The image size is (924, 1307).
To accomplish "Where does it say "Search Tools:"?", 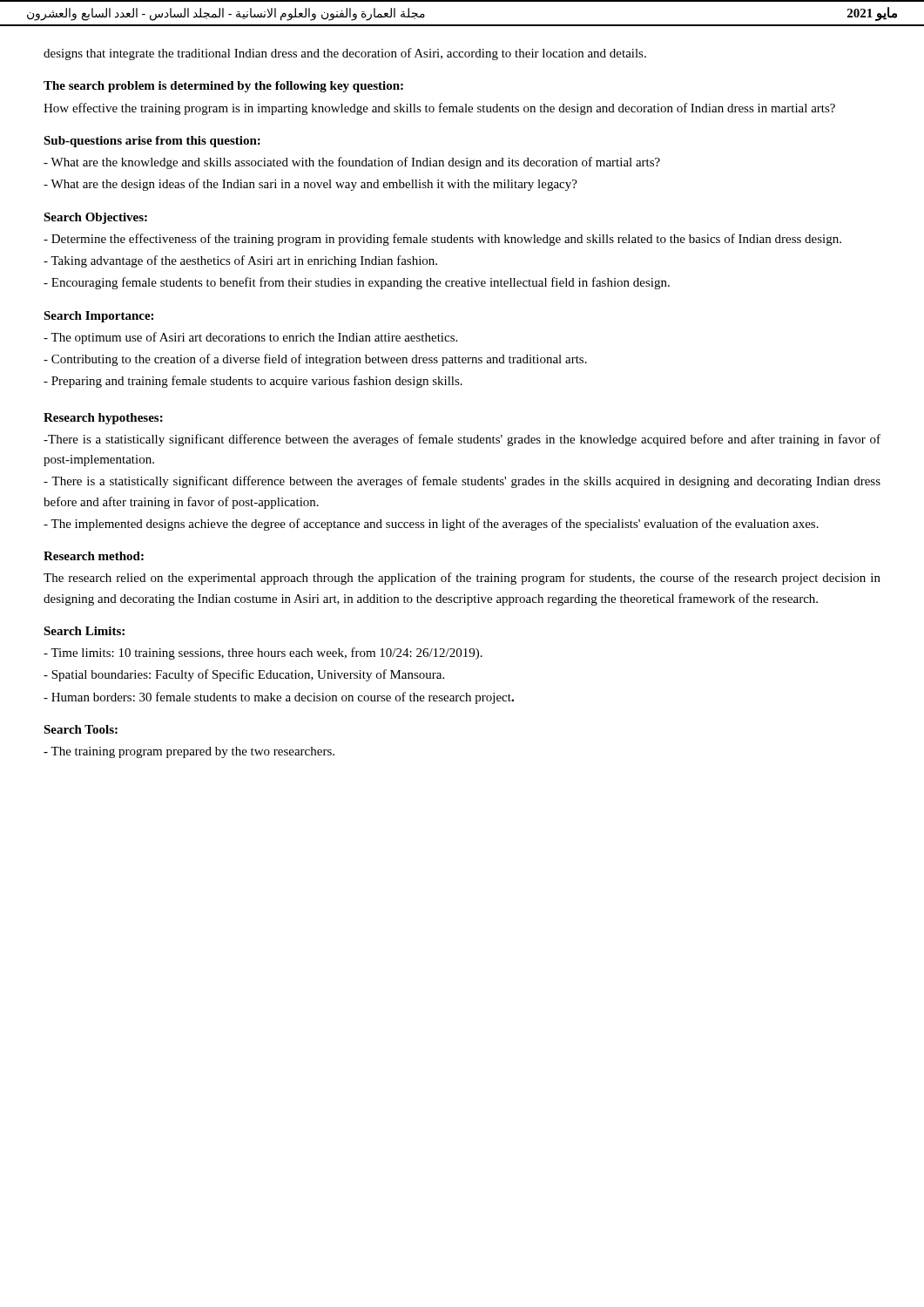I will 81,729.
